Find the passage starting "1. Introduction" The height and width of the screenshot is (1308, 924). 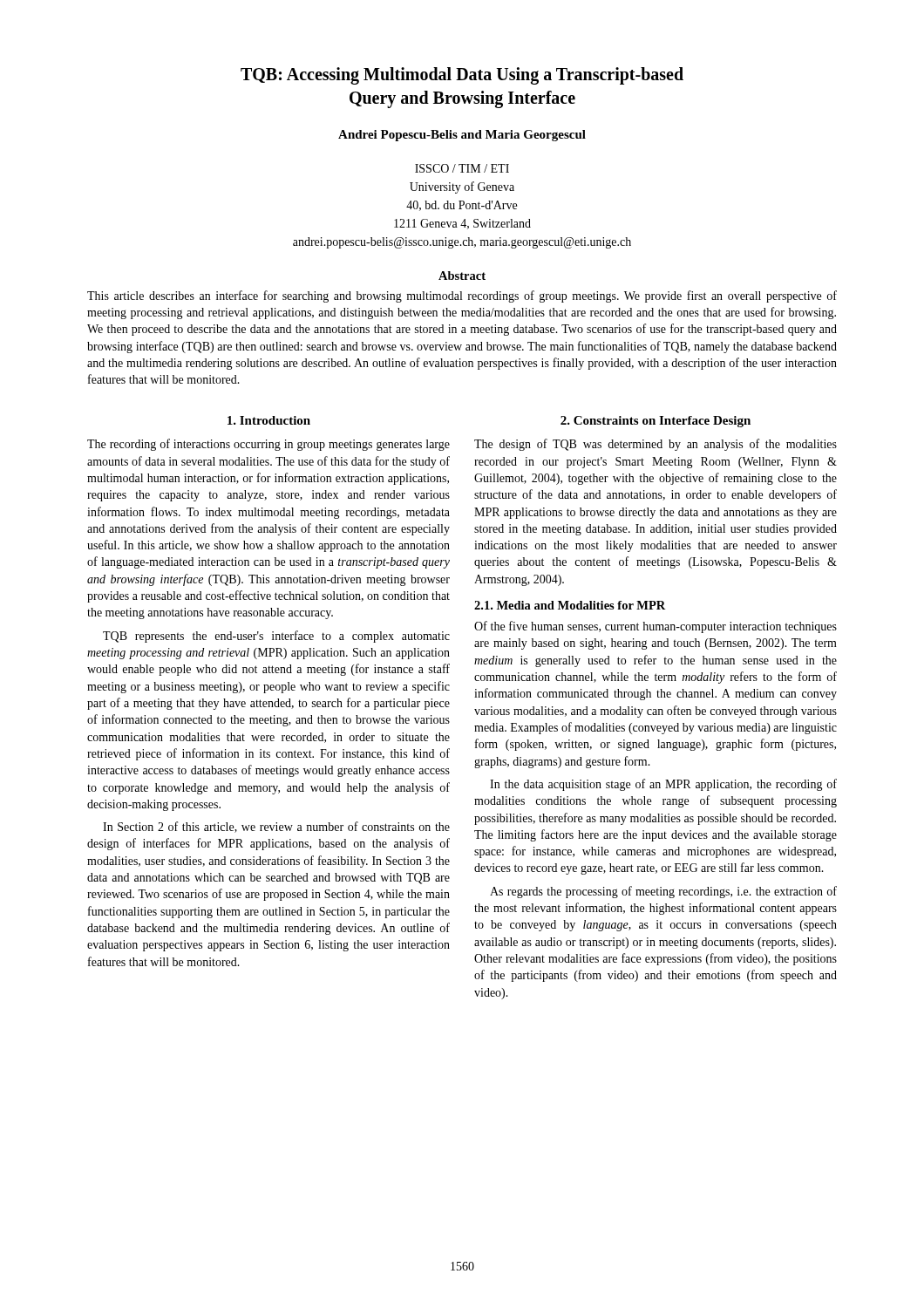(268, 420)
